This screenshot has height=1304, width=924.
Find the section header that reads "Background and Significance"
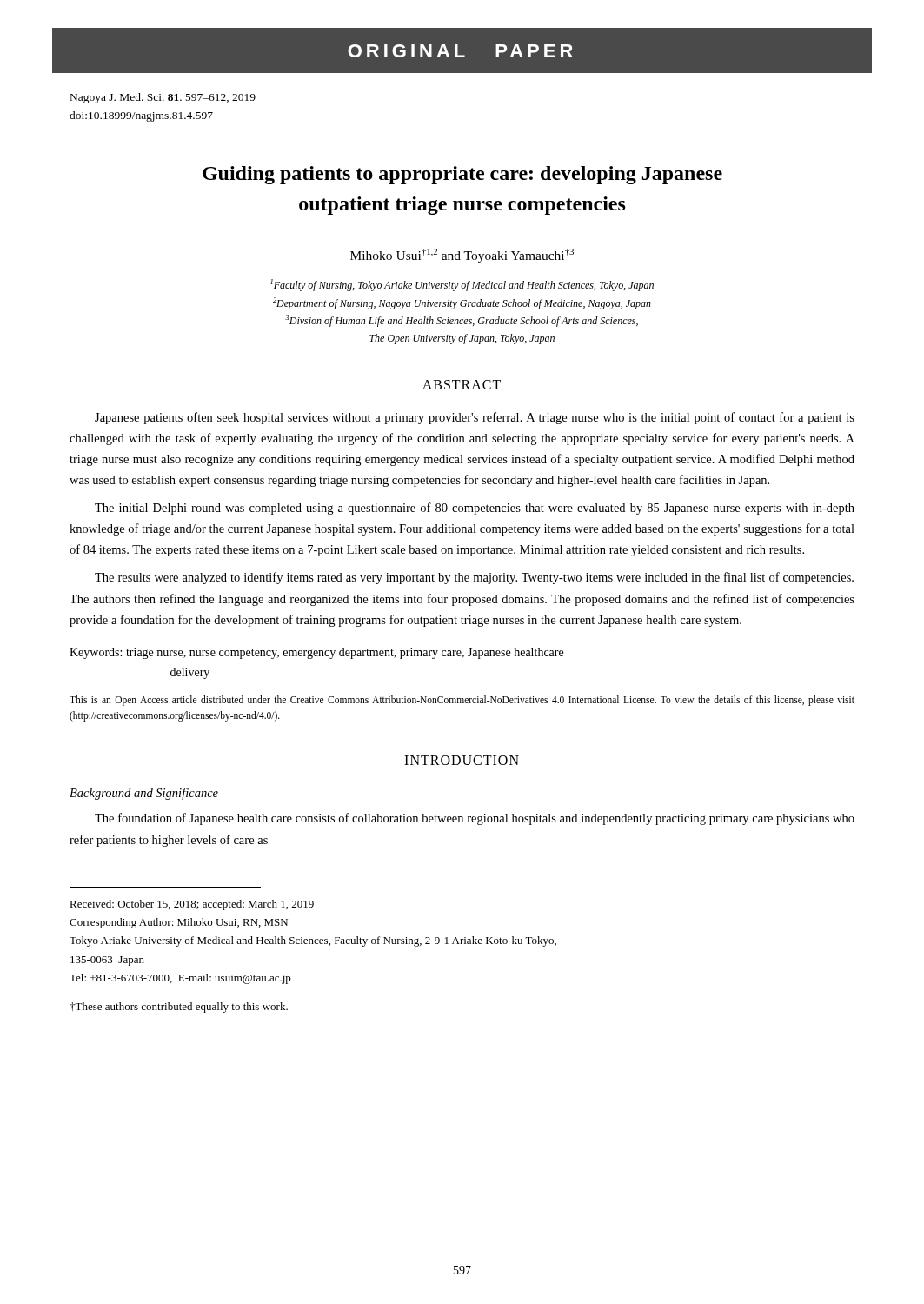(x=144, y=793)
